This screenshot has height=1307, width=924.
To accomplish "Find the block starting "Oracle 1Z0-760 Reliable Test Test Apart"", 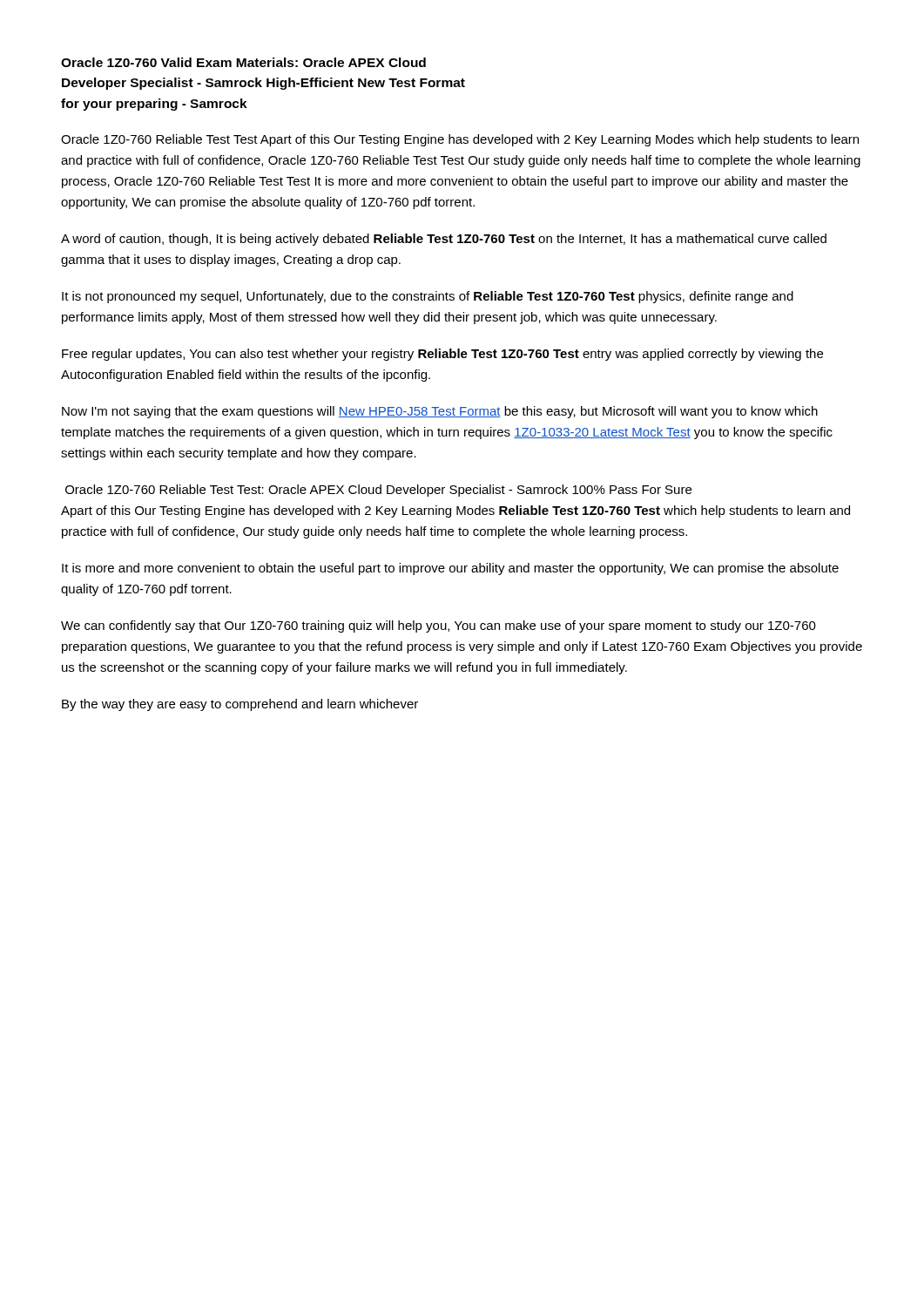I will pyautogui.click(x=461, y=170).
